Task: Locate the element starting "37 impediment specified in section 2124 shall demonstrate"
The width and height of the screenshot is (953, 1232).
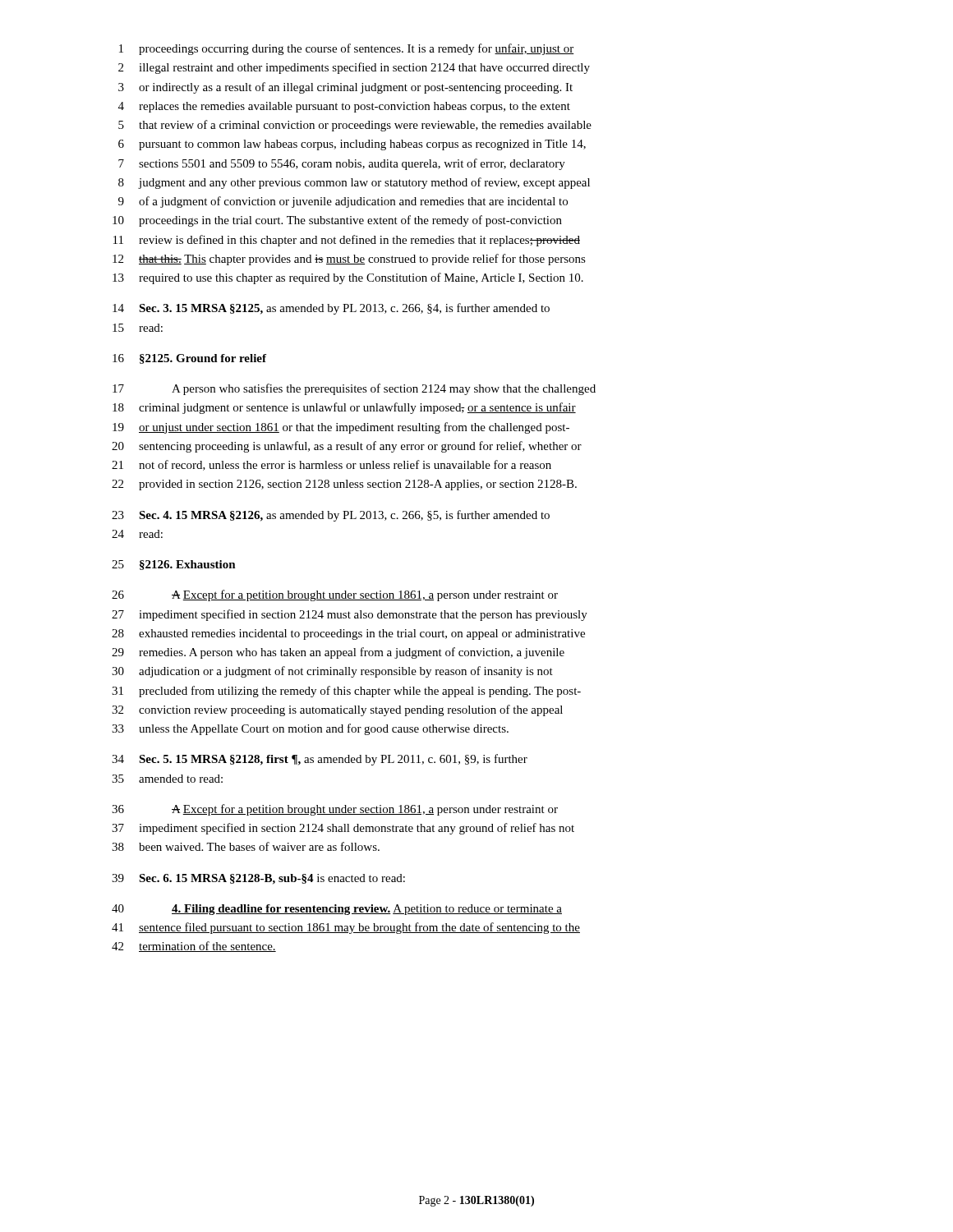Action: tap(487, 828)
